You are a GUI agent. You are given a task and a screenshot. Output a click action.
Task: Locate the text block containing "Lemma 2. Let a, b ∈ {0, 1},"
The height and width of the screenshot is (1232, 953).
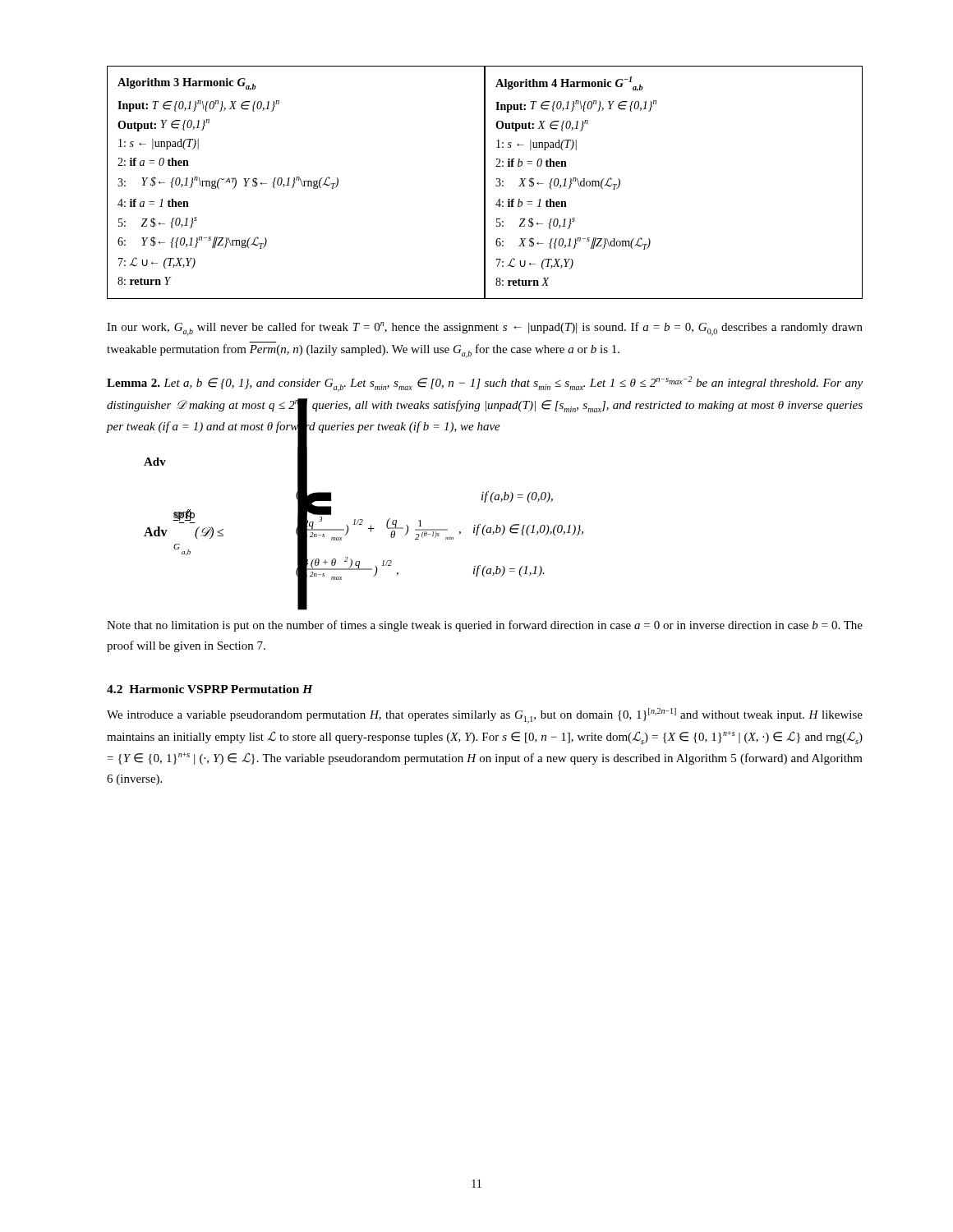click(485, 404)
